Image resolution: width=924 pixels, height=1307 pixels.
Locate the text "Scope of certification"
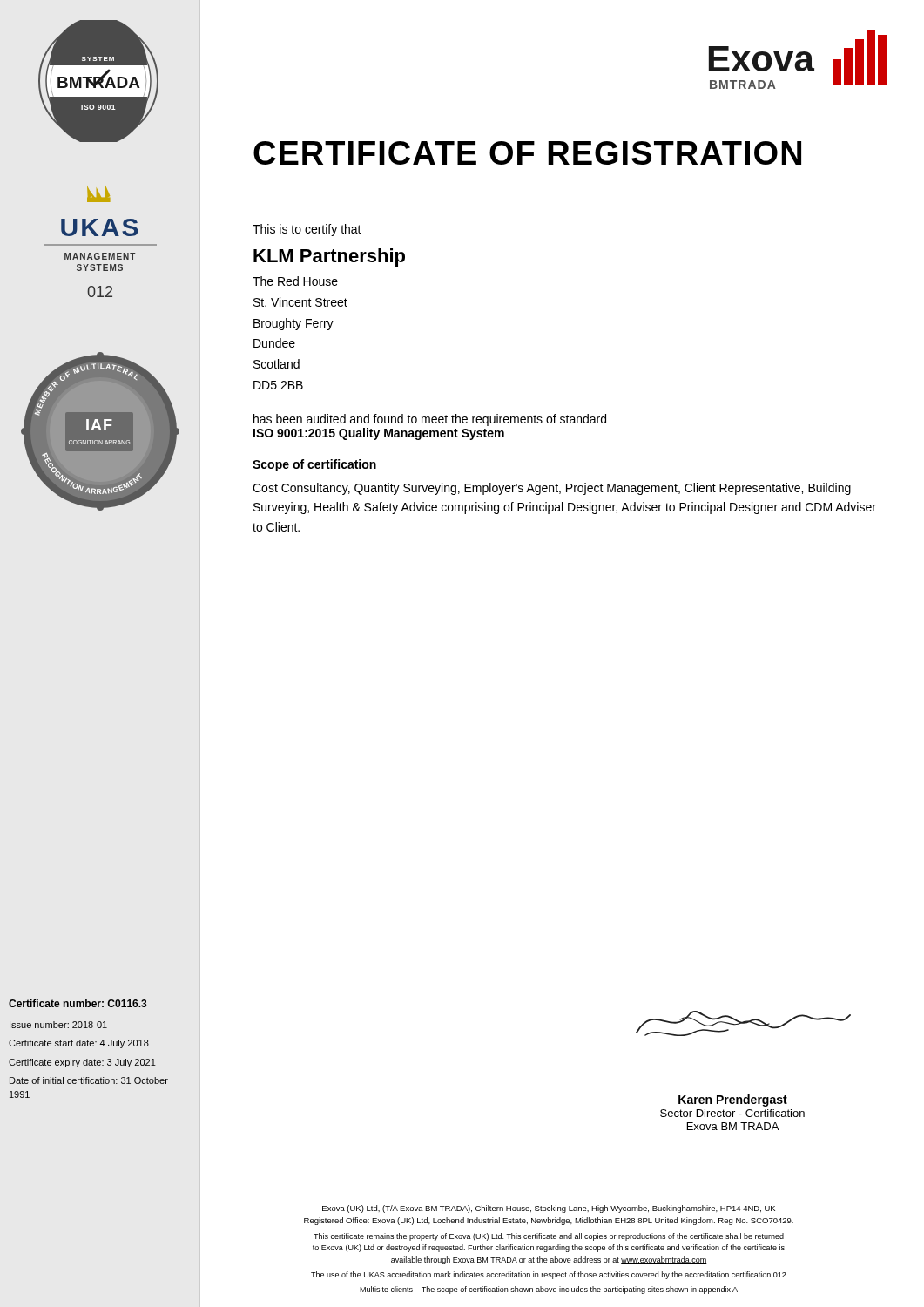tap(315, 464)
